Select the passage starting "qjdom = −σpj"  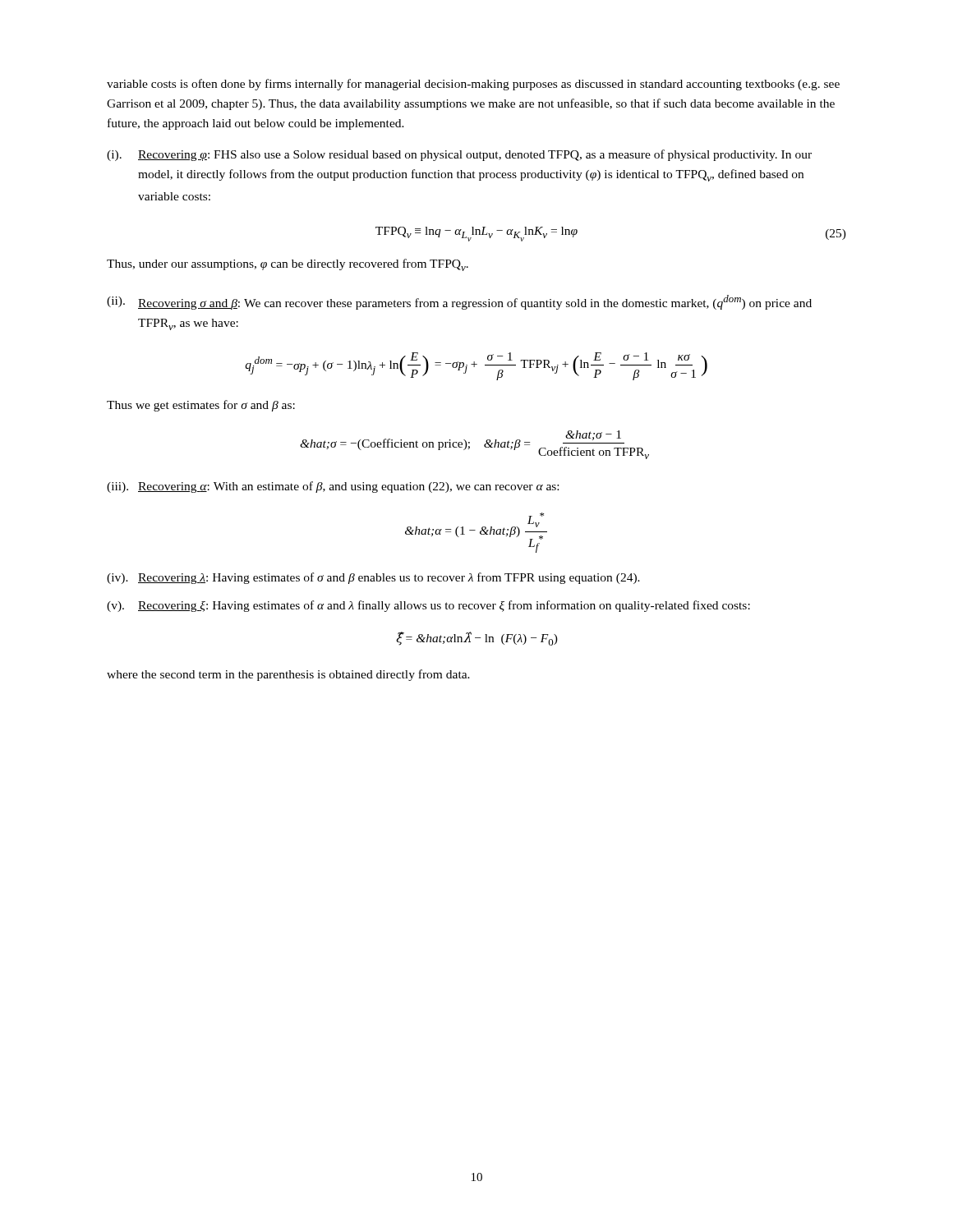pos(476,365)
